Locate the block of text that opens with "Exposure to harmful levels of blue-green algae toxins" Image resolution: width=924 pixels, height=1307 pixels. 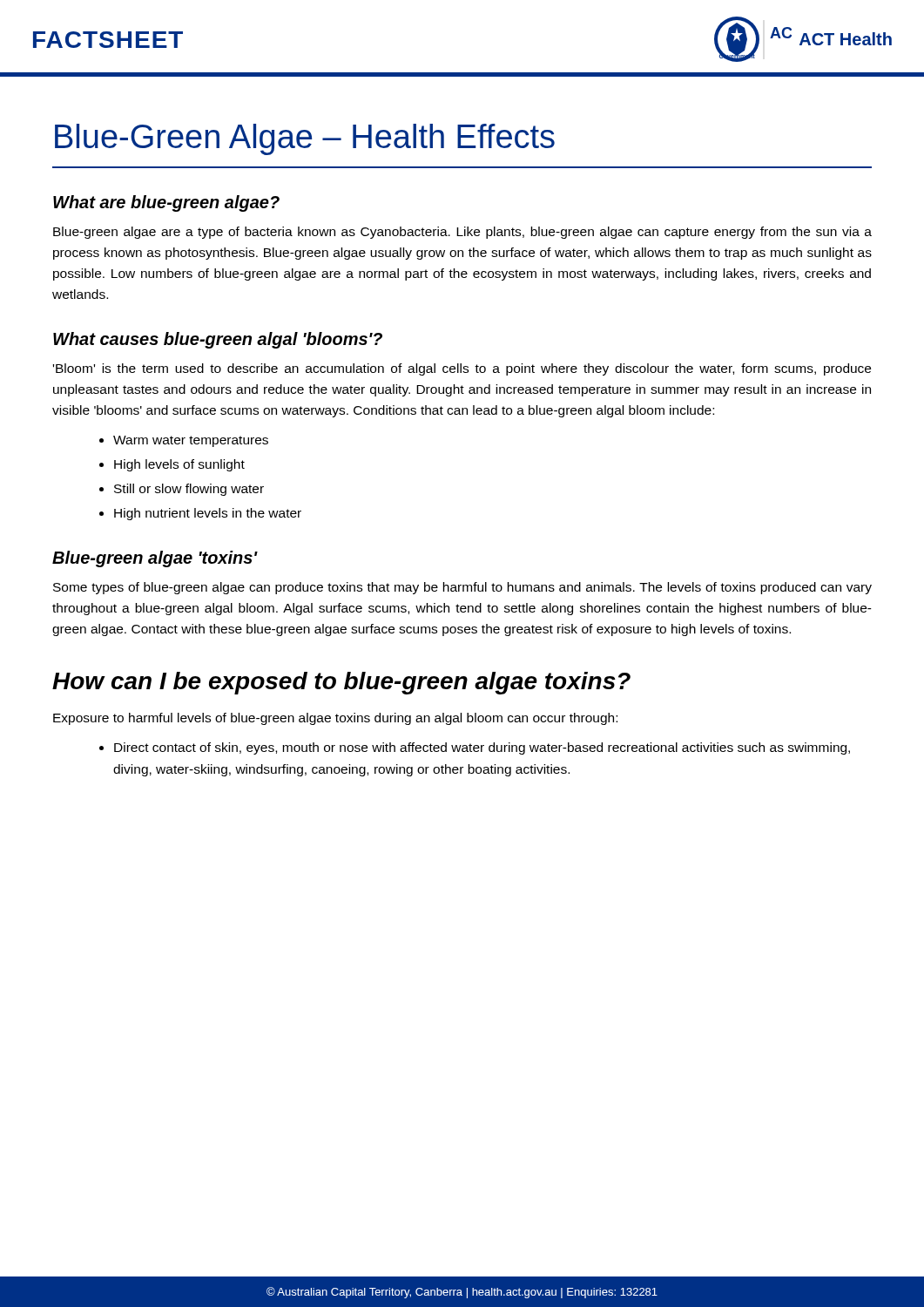336,718
